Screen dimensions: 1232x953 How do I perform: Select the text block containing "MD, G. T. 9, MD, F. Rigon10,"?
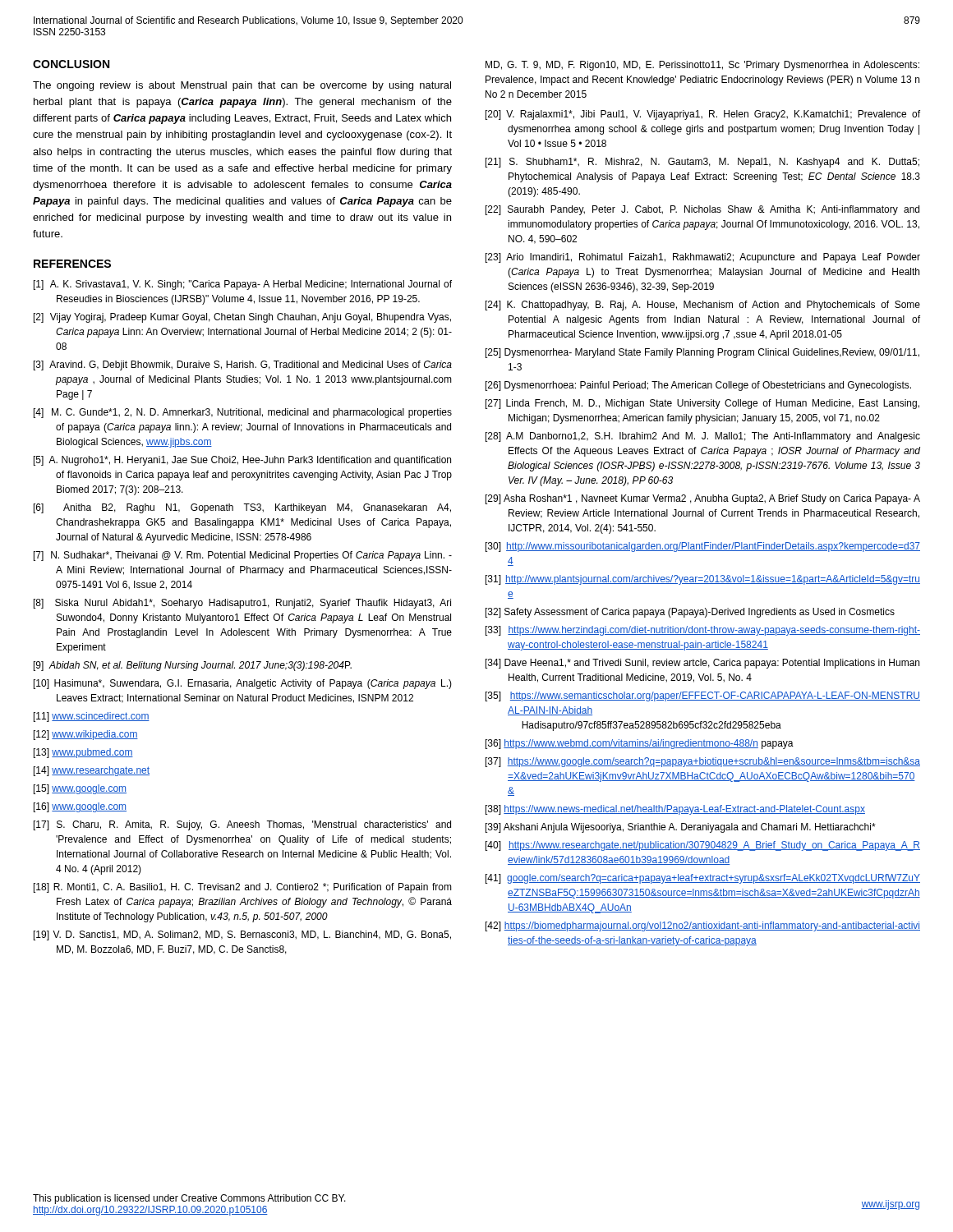[702, 80]
